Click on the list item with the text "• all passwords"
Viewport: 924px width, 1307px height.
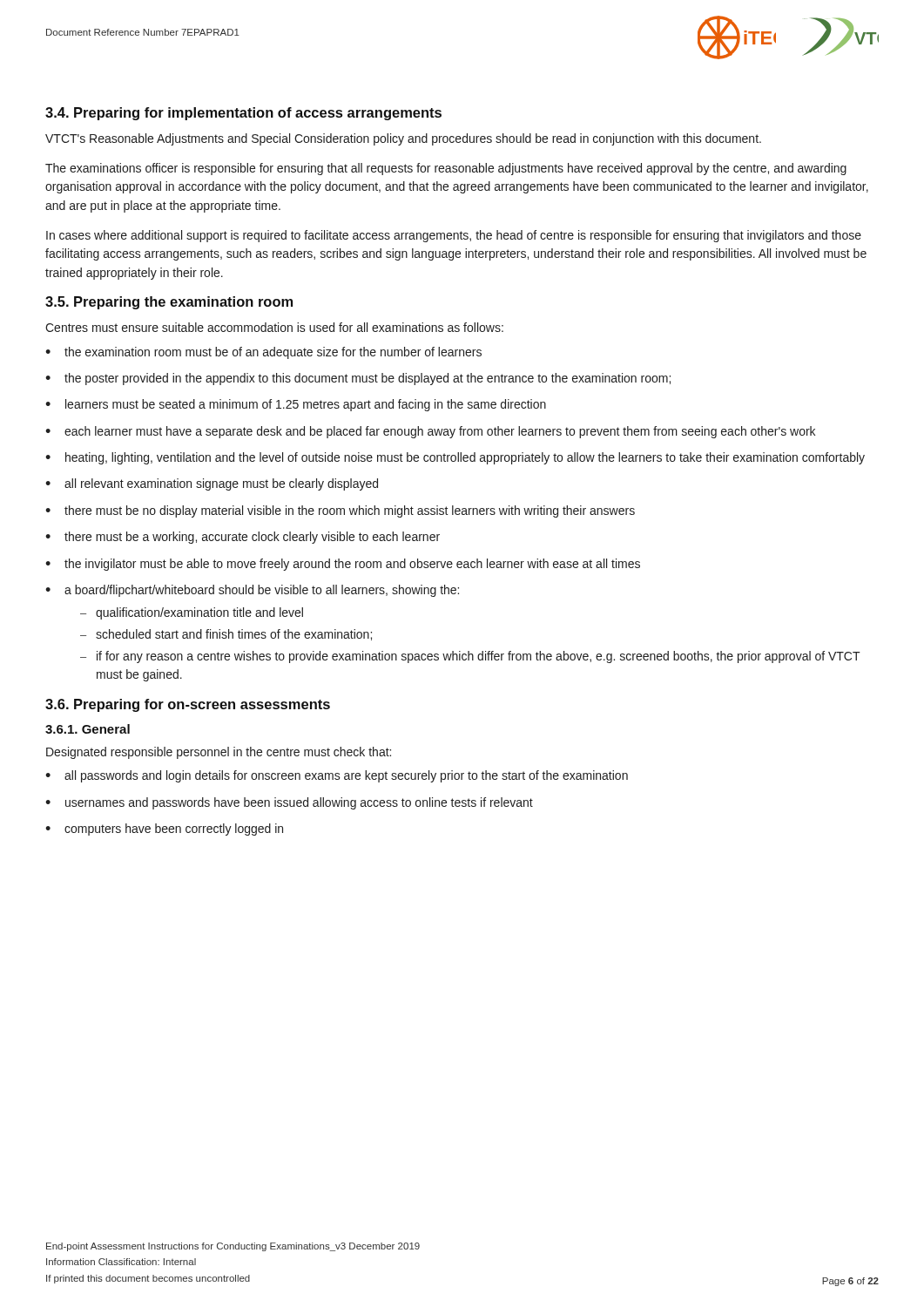pos(337,777)
